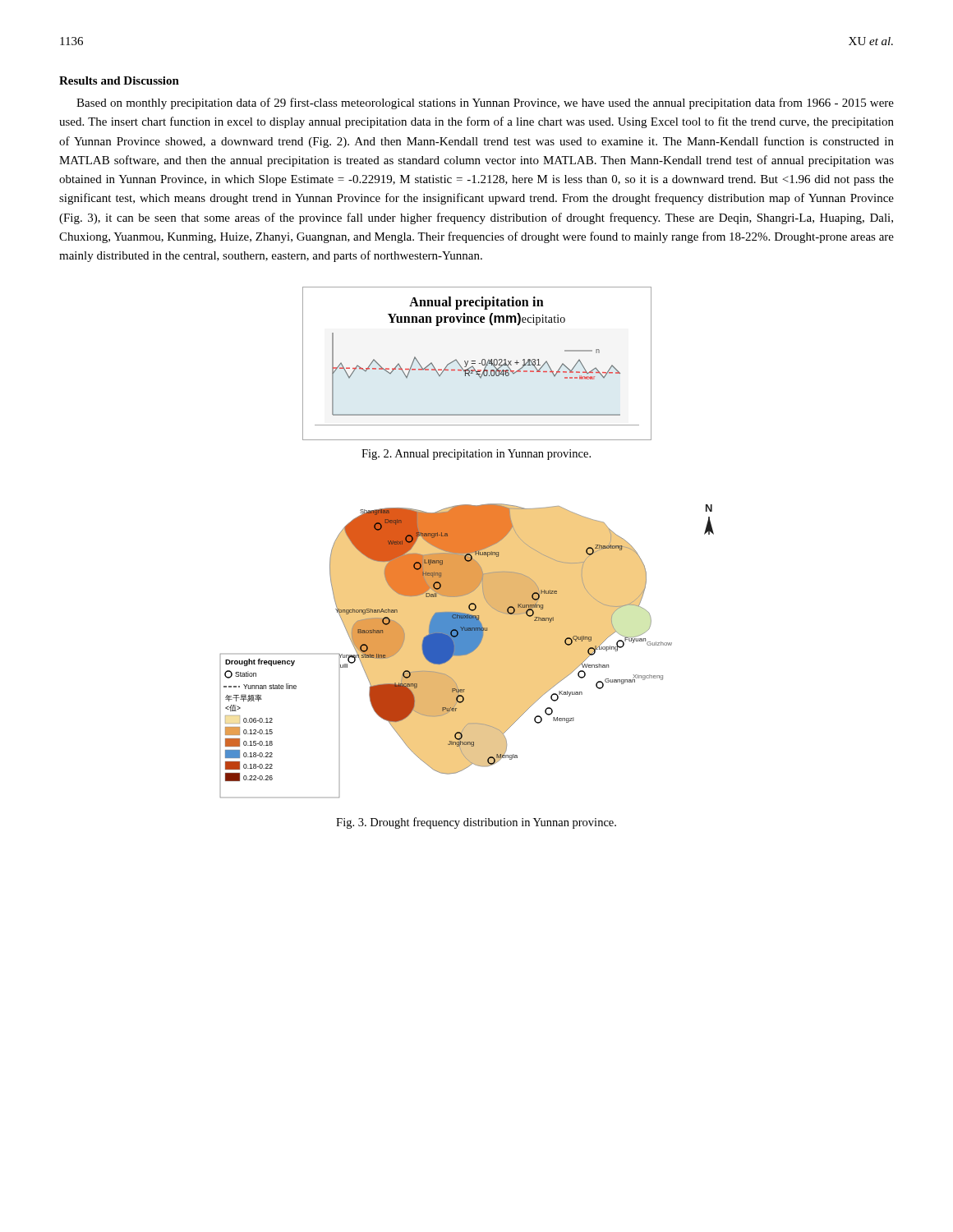
Task: Find the map
Action: (x=476, y=643)
